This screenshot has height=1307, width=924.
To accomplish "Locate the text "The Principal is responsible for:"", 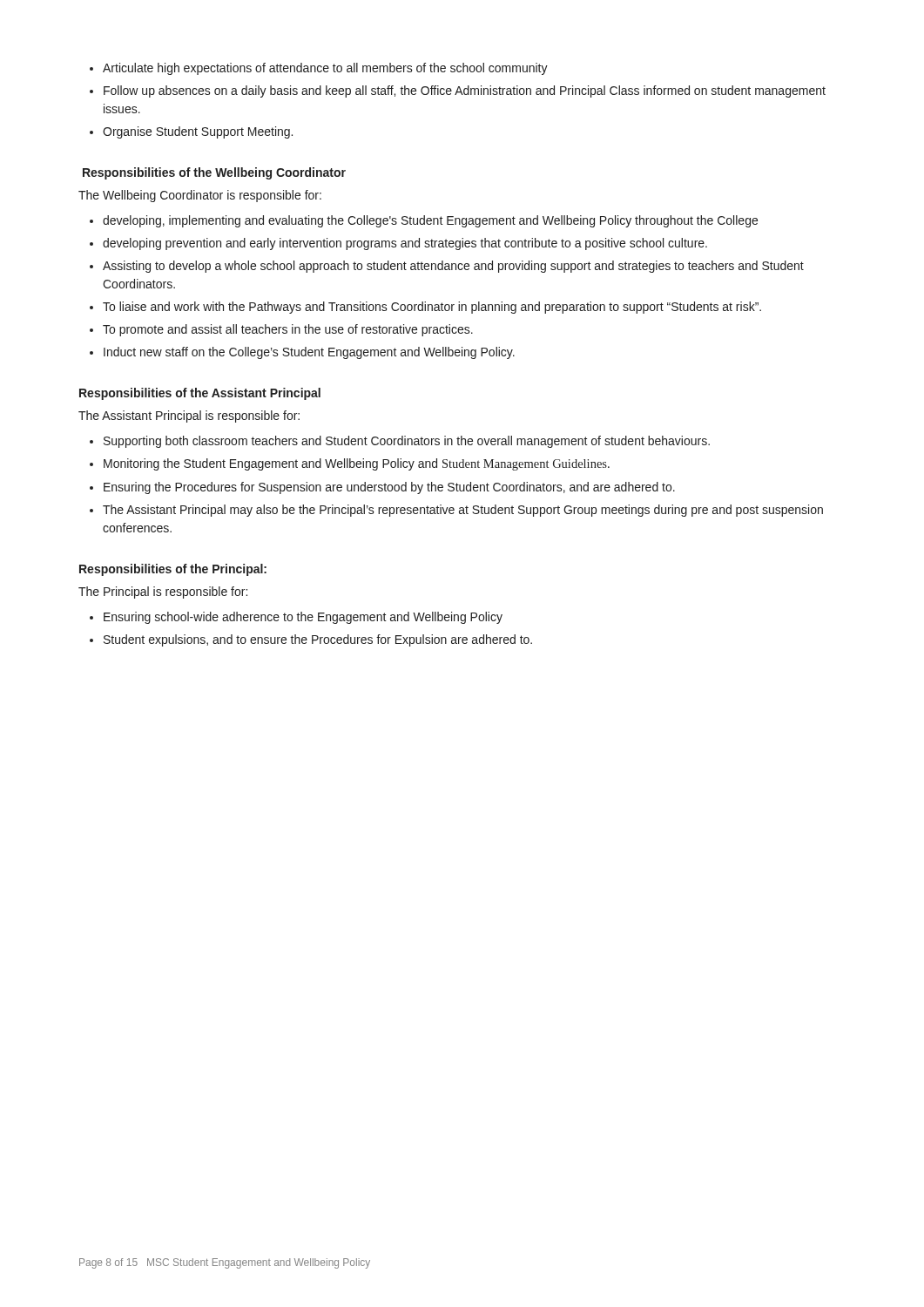I will (x=163, y=591).
